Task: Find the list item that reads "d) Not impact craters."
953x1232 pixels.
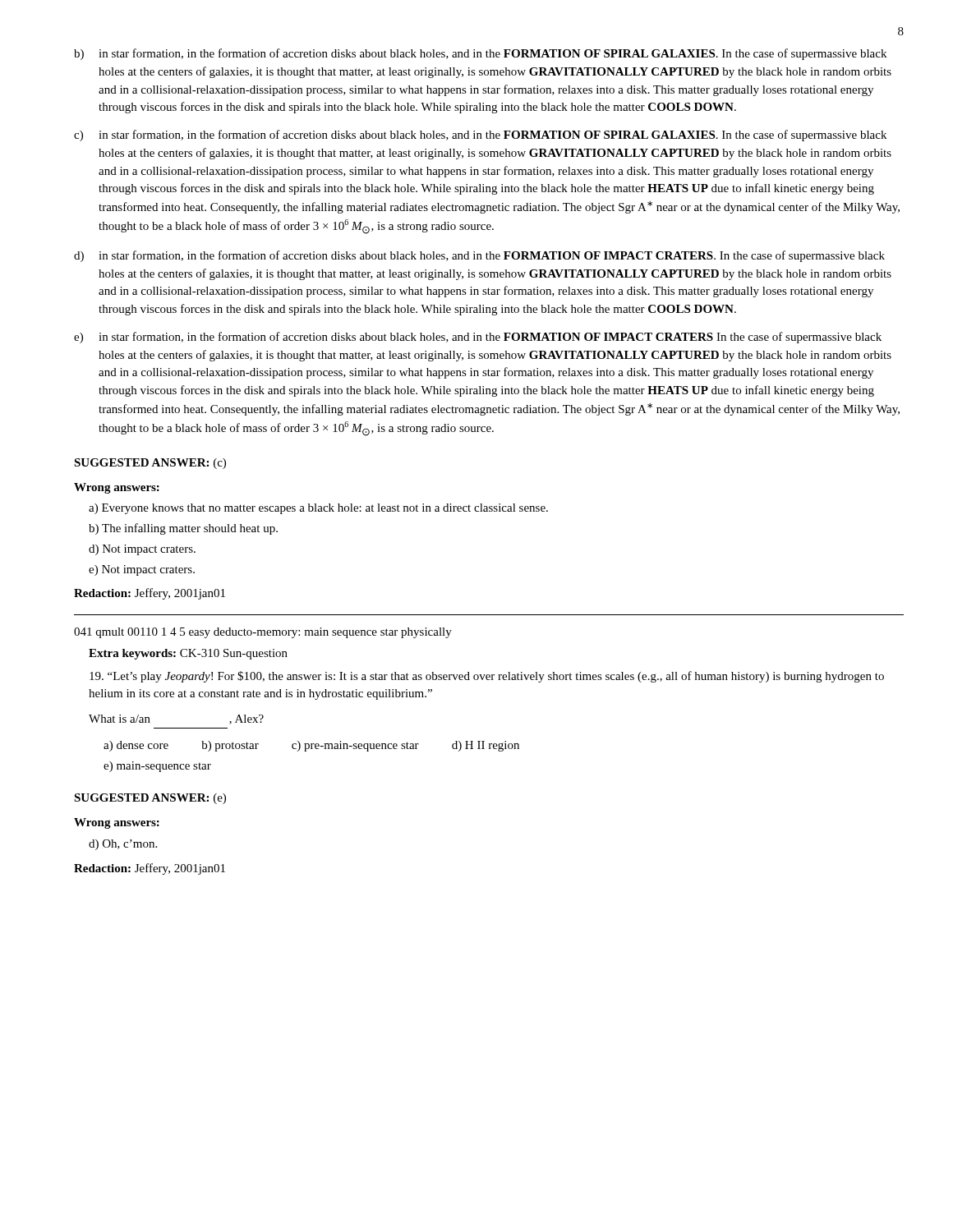Action: (x=142, y=548)
